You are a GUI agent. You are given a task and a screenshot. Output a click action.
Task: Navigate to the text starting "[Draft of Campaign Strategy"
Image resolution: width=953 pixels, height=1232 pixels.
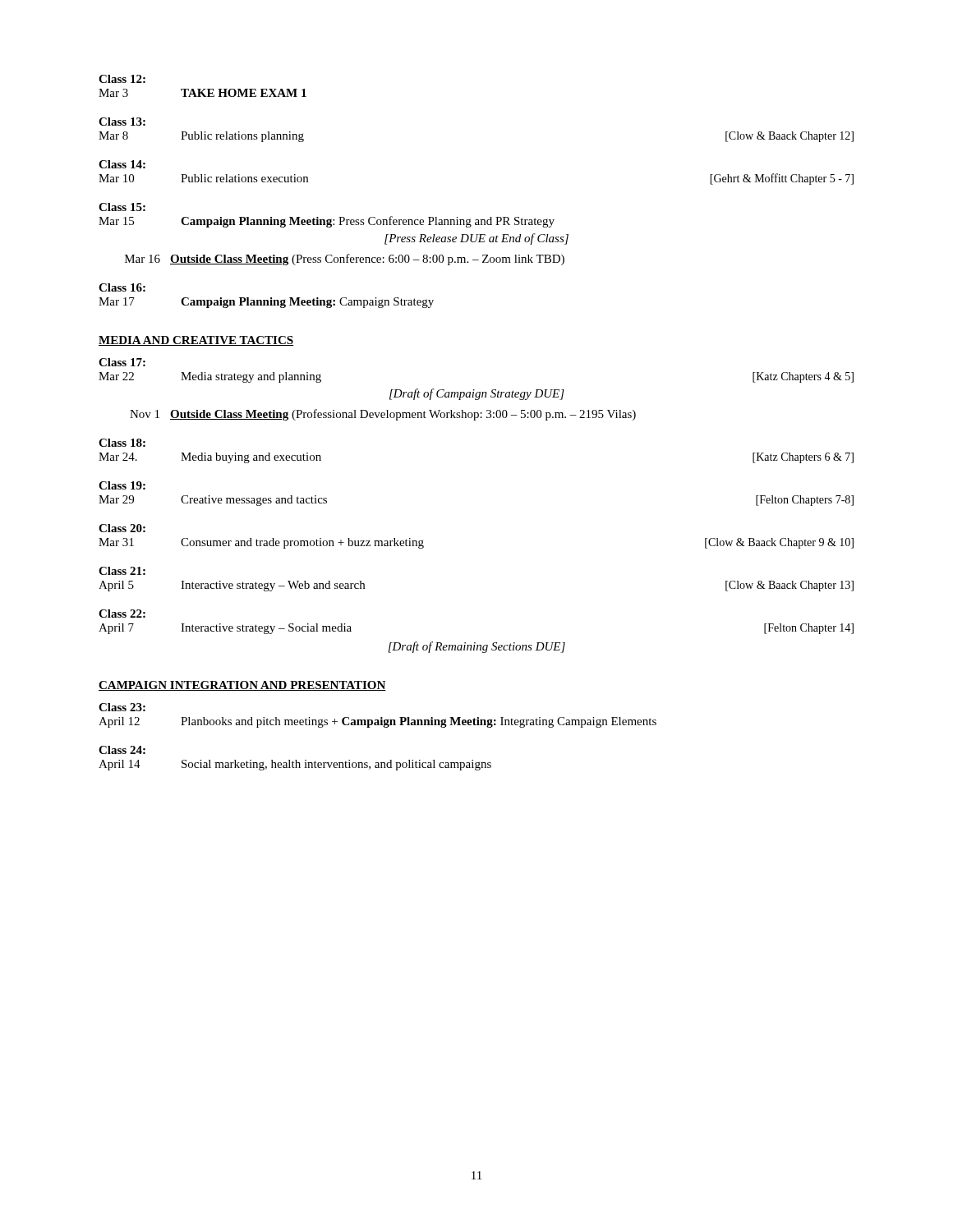[476, 393]
